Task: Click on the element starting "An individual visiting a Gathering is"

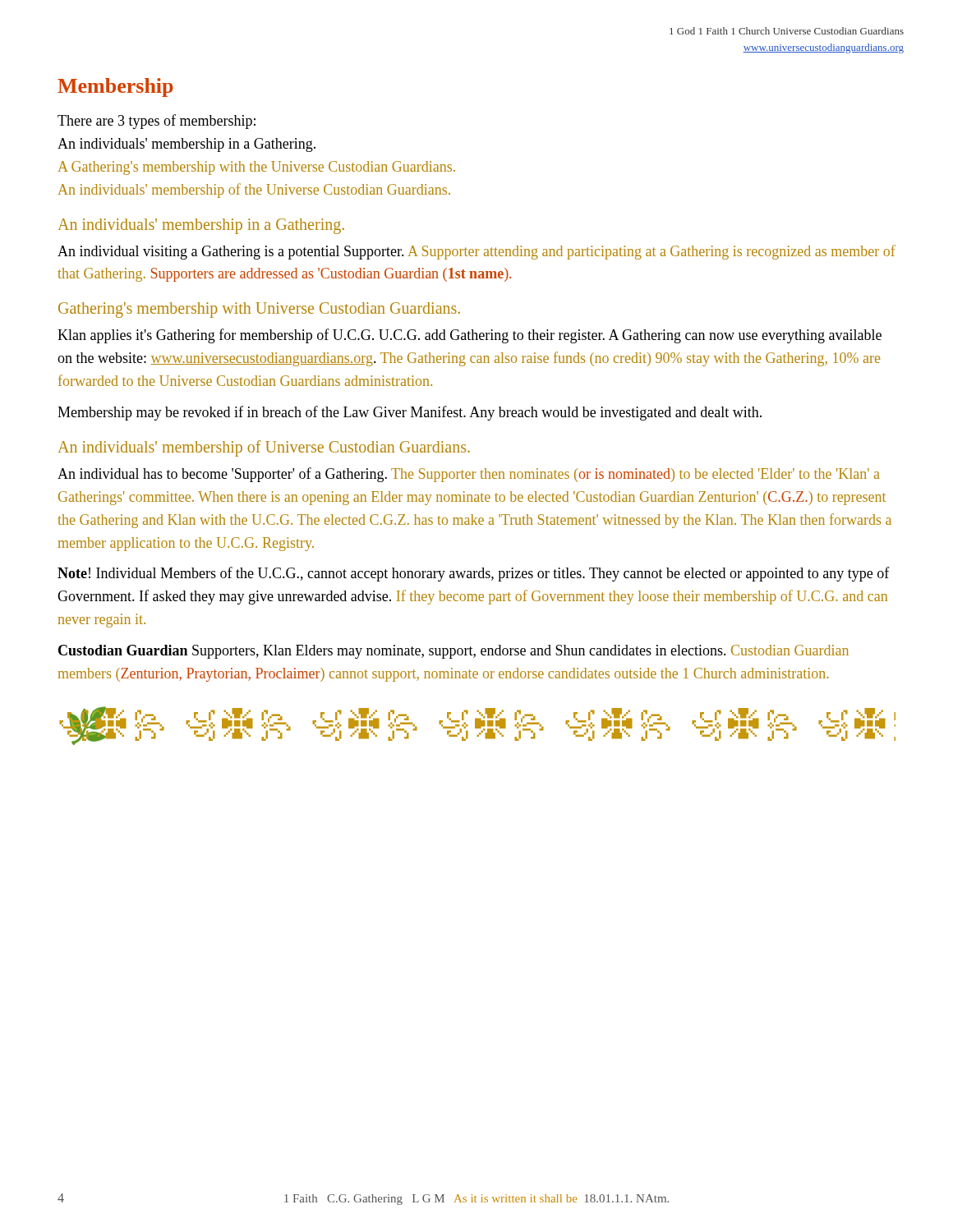Action: 476,262
